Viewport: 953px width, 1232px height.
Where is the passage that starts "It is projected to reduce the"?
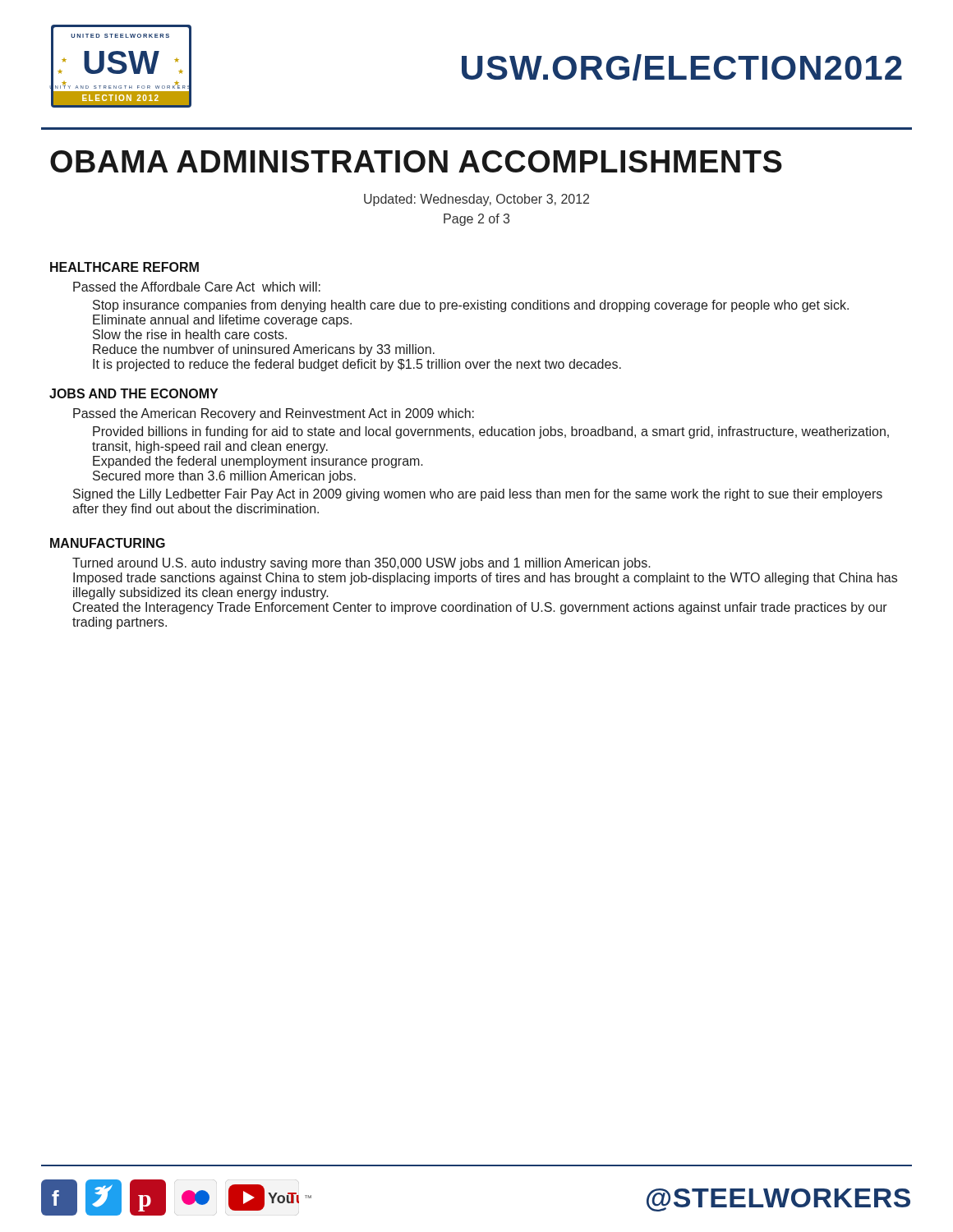coord(498,365)
